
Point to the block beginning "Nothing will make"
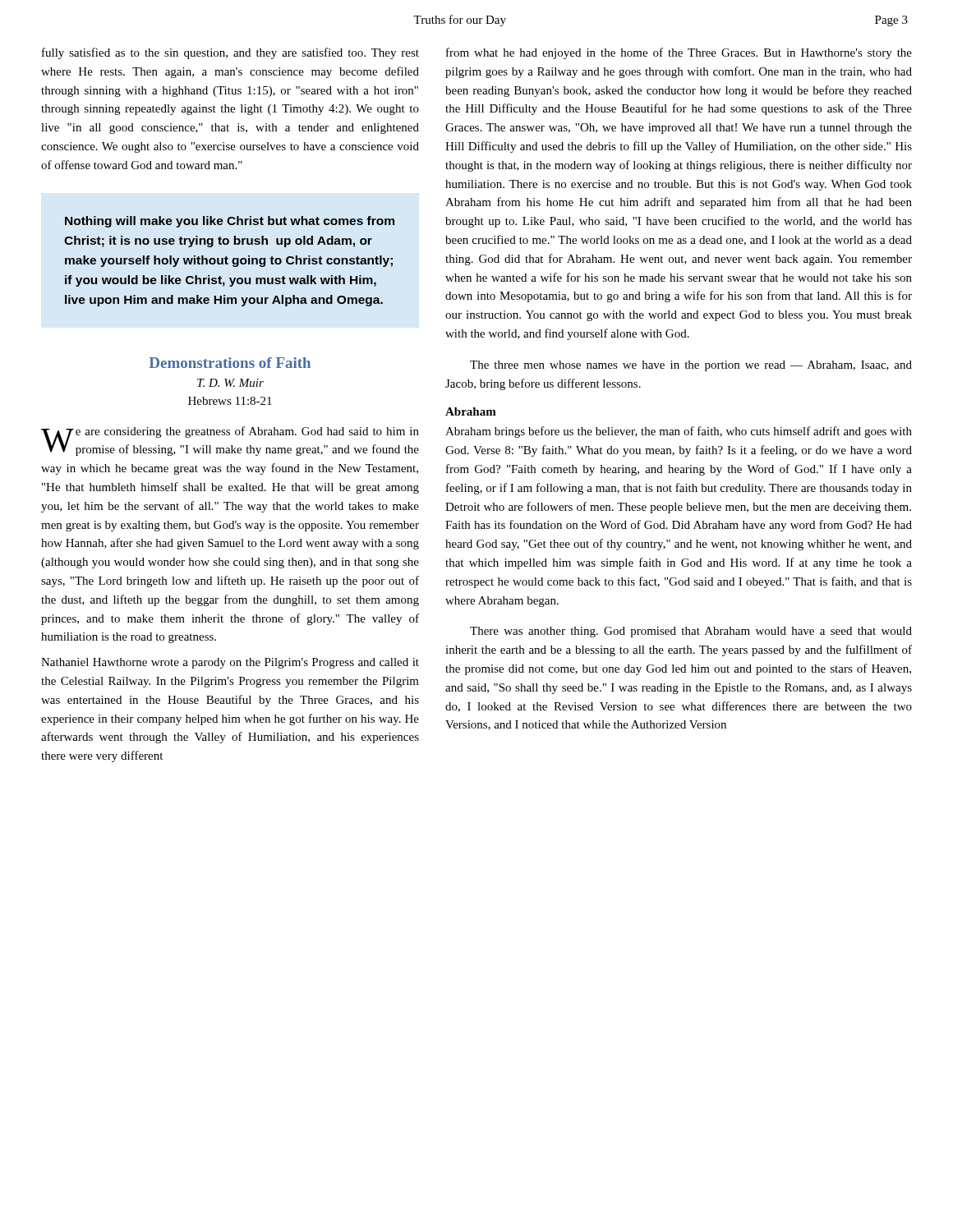click(x=230, y=260)
